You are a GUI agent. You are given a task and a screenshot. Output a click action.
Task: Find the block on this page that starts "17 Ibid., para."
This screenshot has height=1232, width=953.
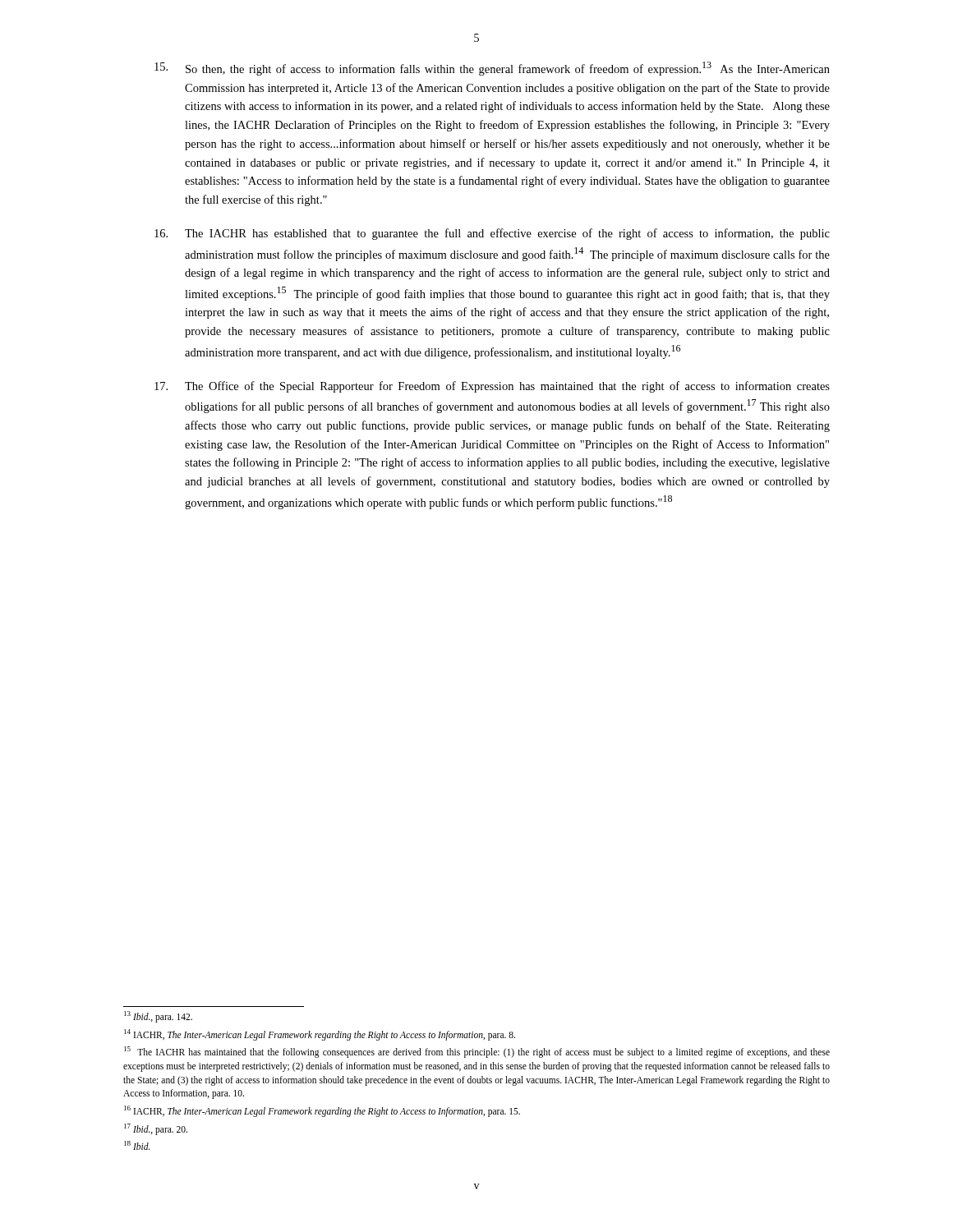coord(156,1128)
